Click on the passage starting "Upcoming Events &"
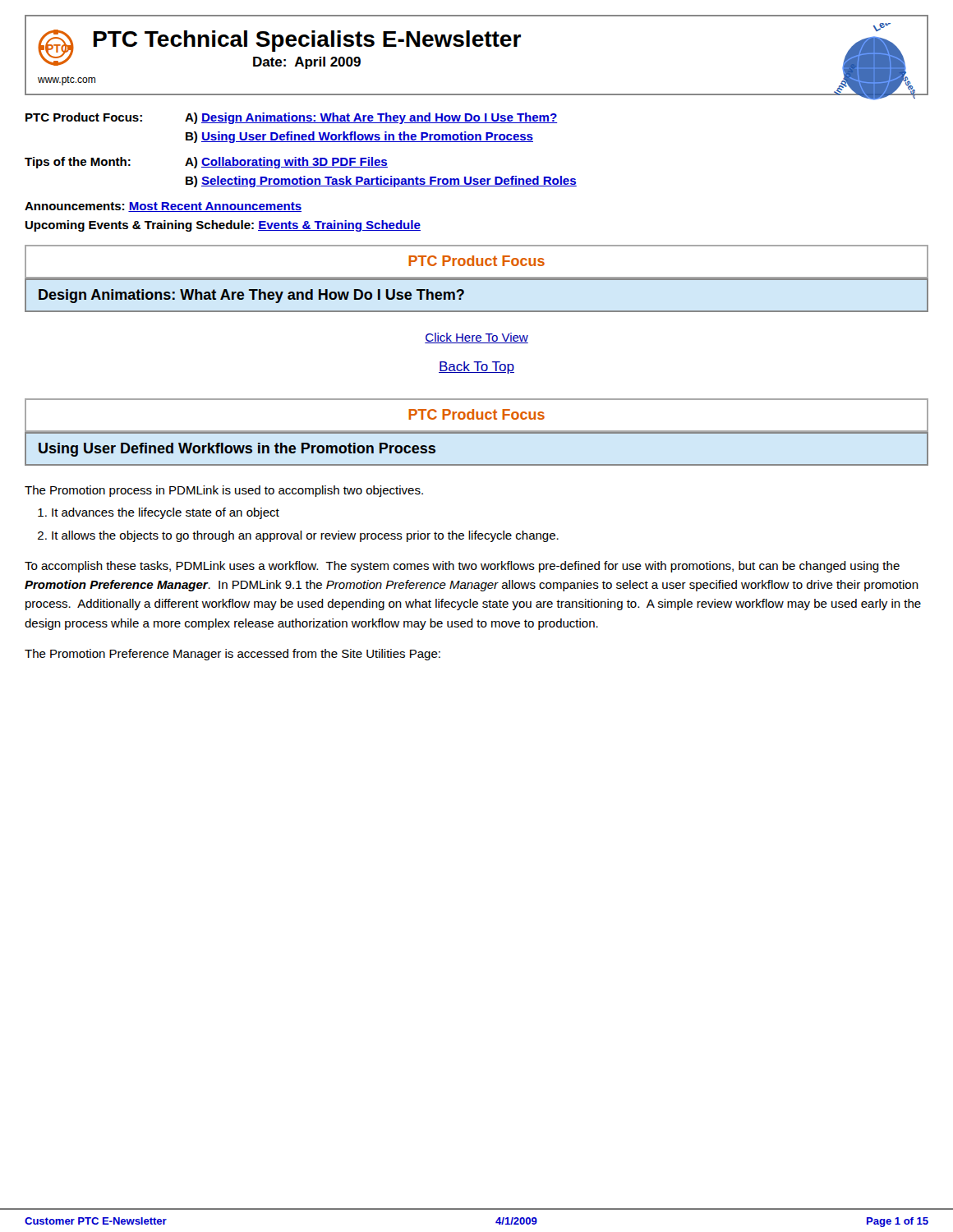The width and height of the screenshot is (953, 1232). 223,225
